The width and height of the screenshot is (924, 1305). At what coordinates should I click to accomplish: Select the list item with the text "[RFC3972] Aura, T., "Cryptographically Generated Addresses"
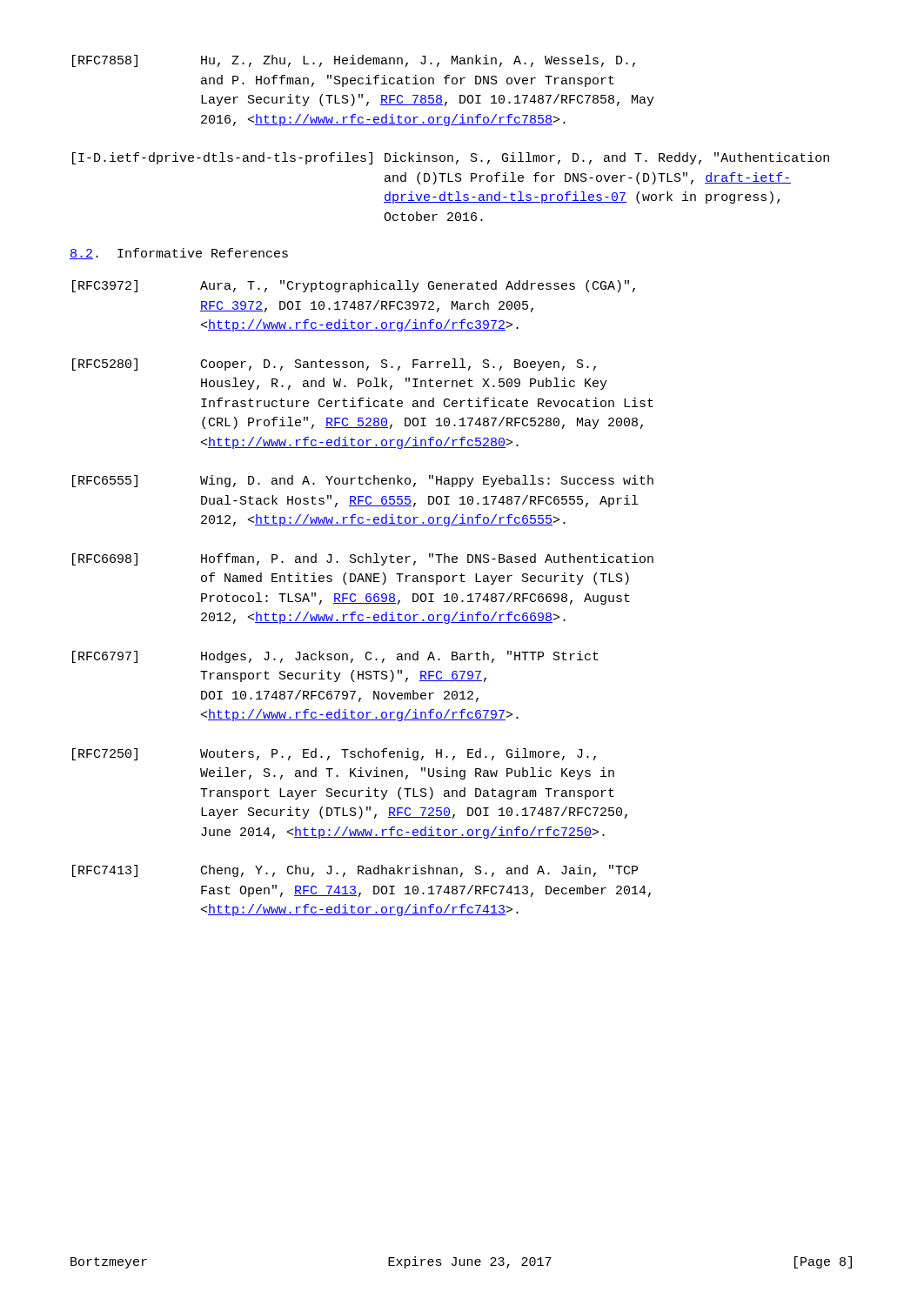click(x=462, y=307)
